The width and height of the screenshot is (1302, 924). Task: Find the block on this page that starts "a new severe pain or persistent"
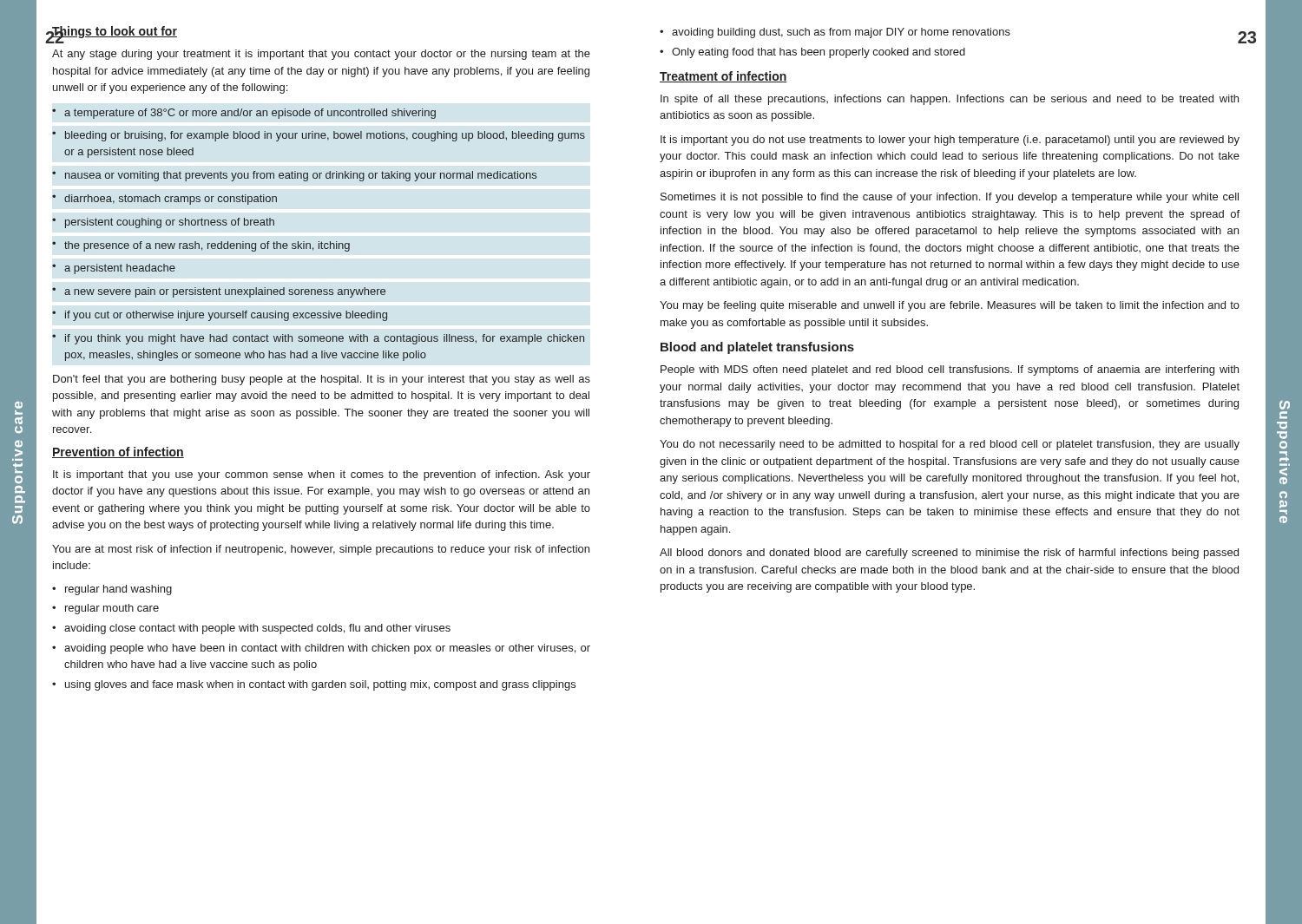pyautogui.click(x=225, y=291)
